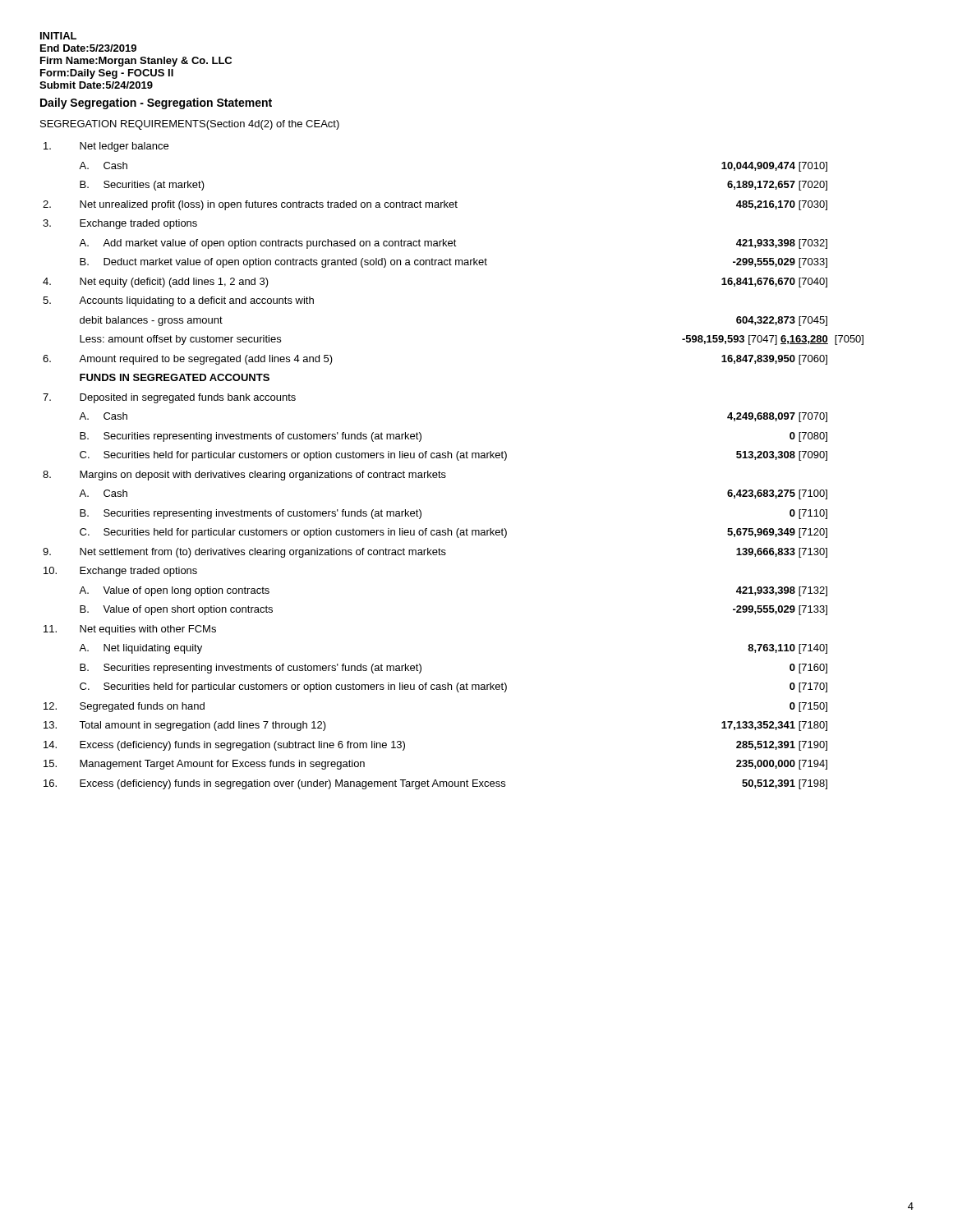953x1232 pixels.
Task: Click on the section header containing "Daily Segregation - Segregation"
Action: click(x=156, y=103)
